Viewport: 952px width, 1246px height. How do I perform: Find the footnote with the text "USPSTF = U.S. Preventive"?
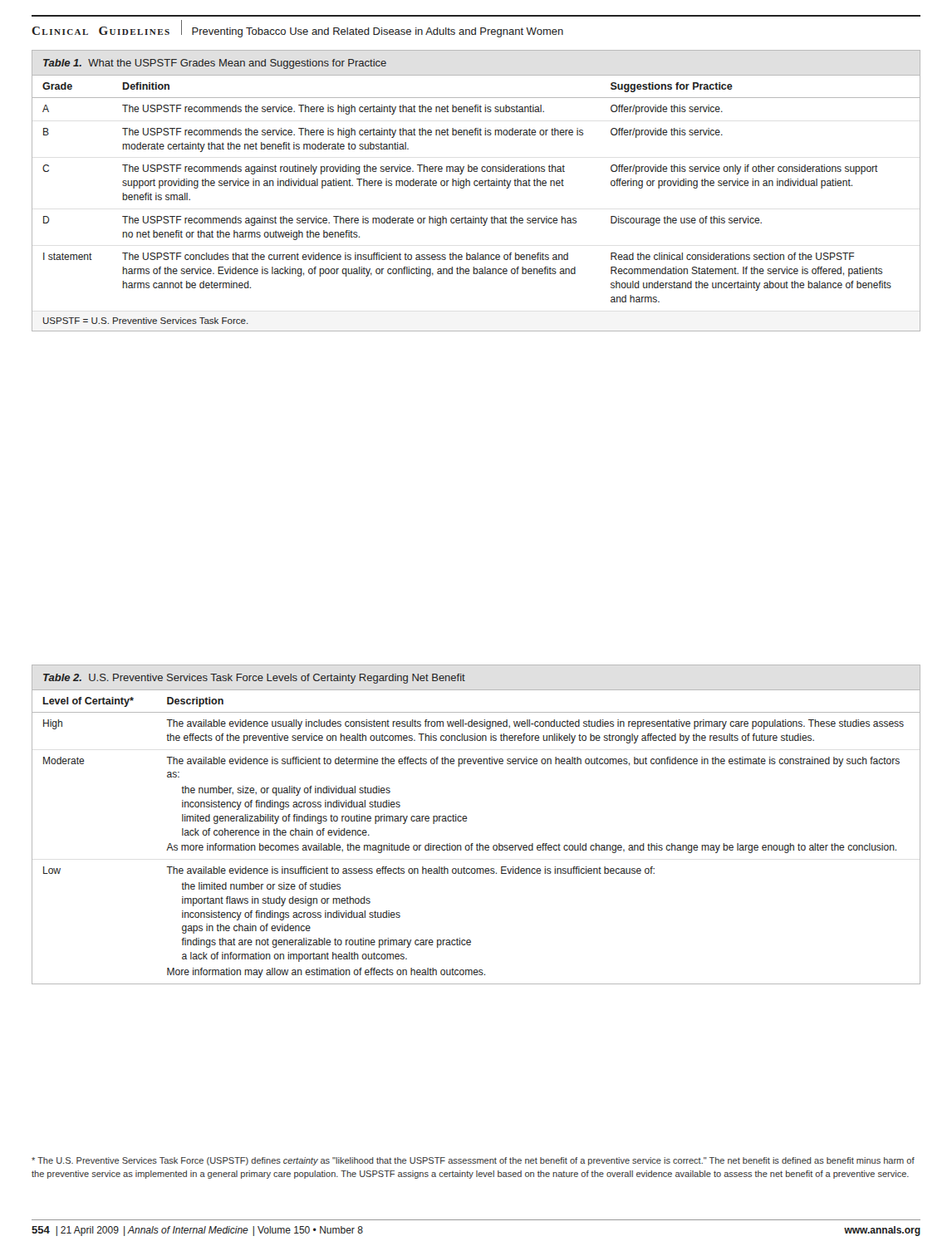[x=145, y=320]
